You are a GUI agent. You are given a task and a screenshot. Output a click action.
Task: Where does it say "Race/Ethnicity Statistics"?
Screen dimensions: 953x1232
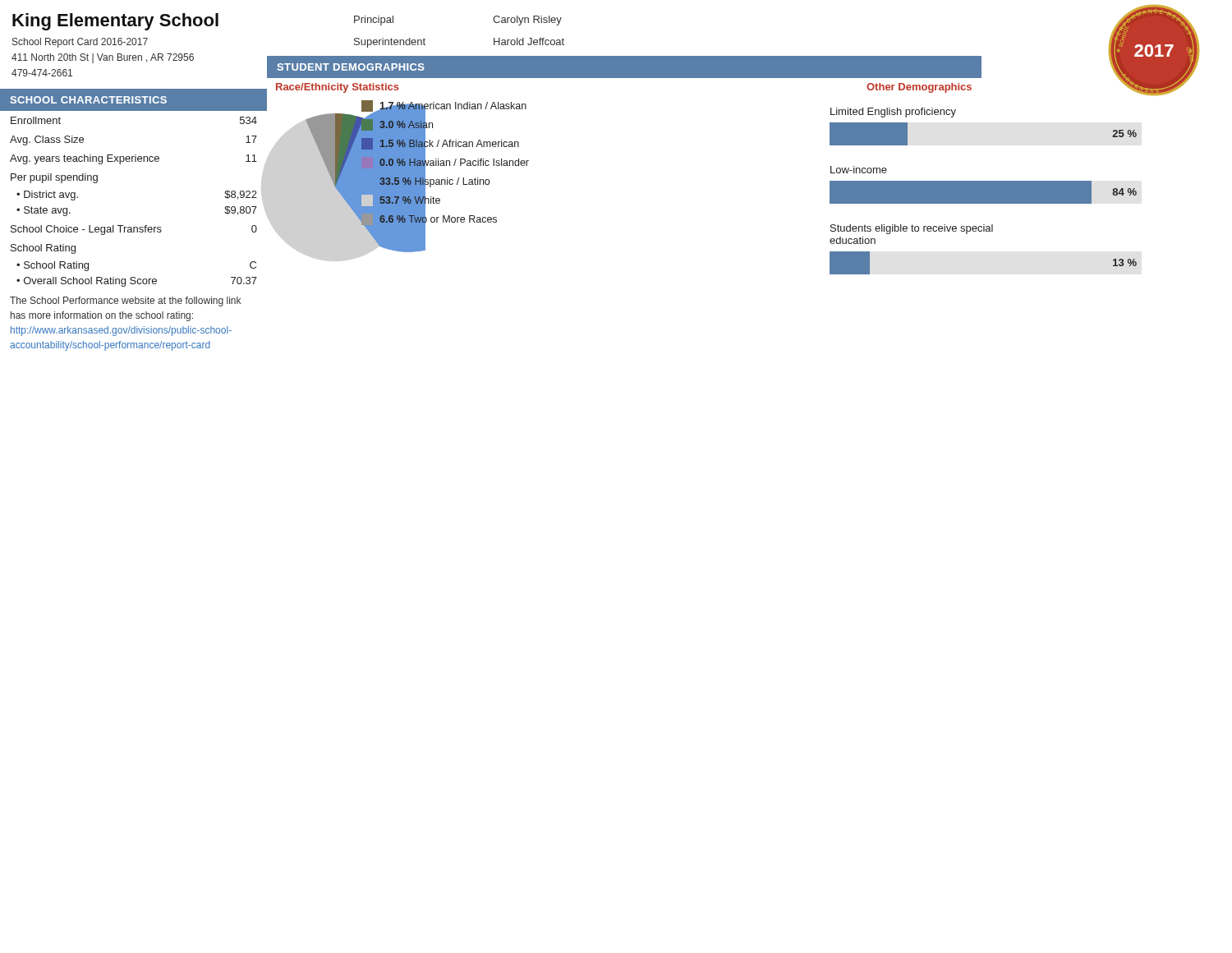337,87
